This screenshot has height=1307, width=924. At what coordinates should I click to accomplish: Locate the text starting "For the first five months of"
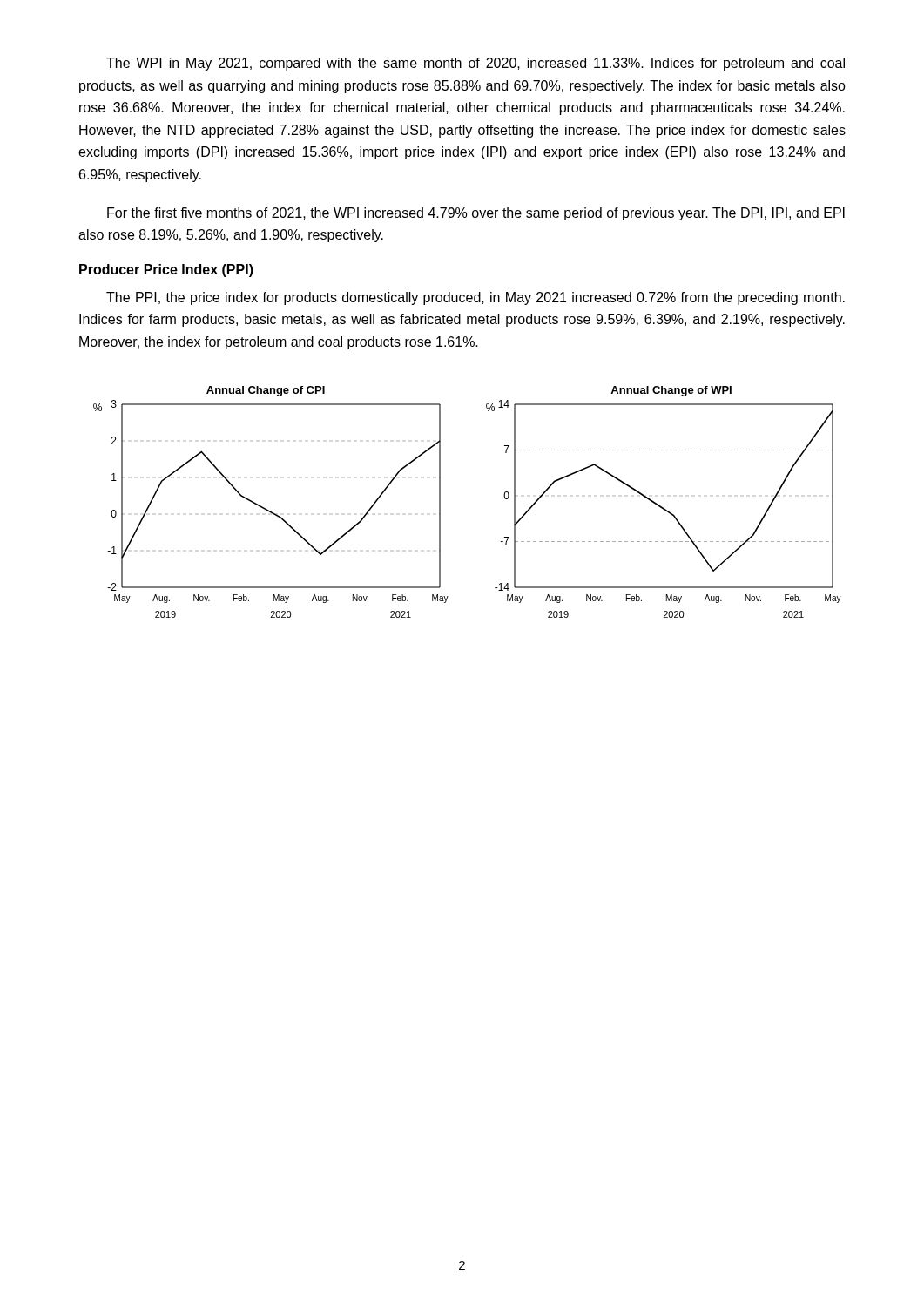coord(462,224)
